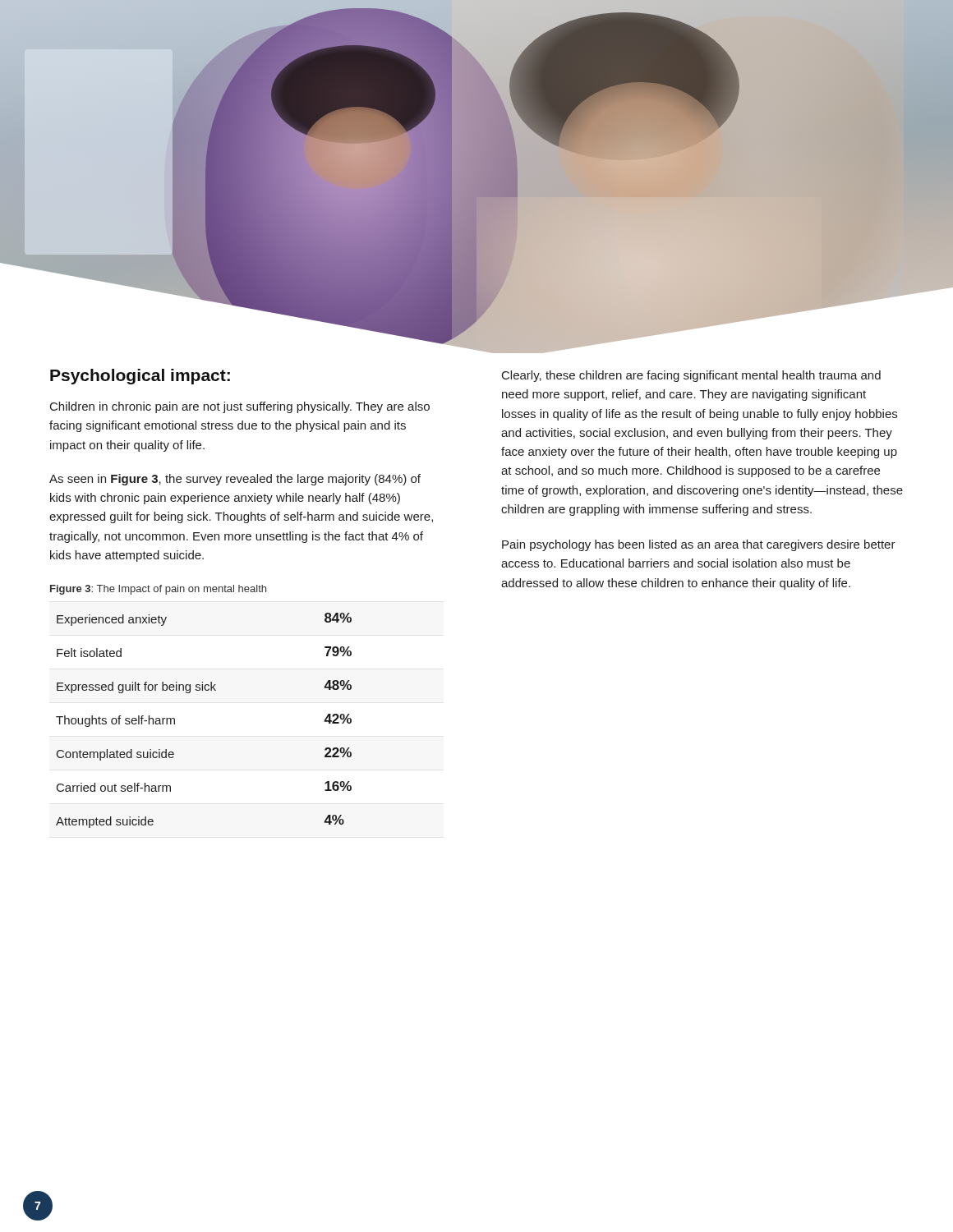The height and width of the screenshot is (1232, 953).
Task: Find the text block starting "Pain psychology has been listed"
Action: [698, 563]
